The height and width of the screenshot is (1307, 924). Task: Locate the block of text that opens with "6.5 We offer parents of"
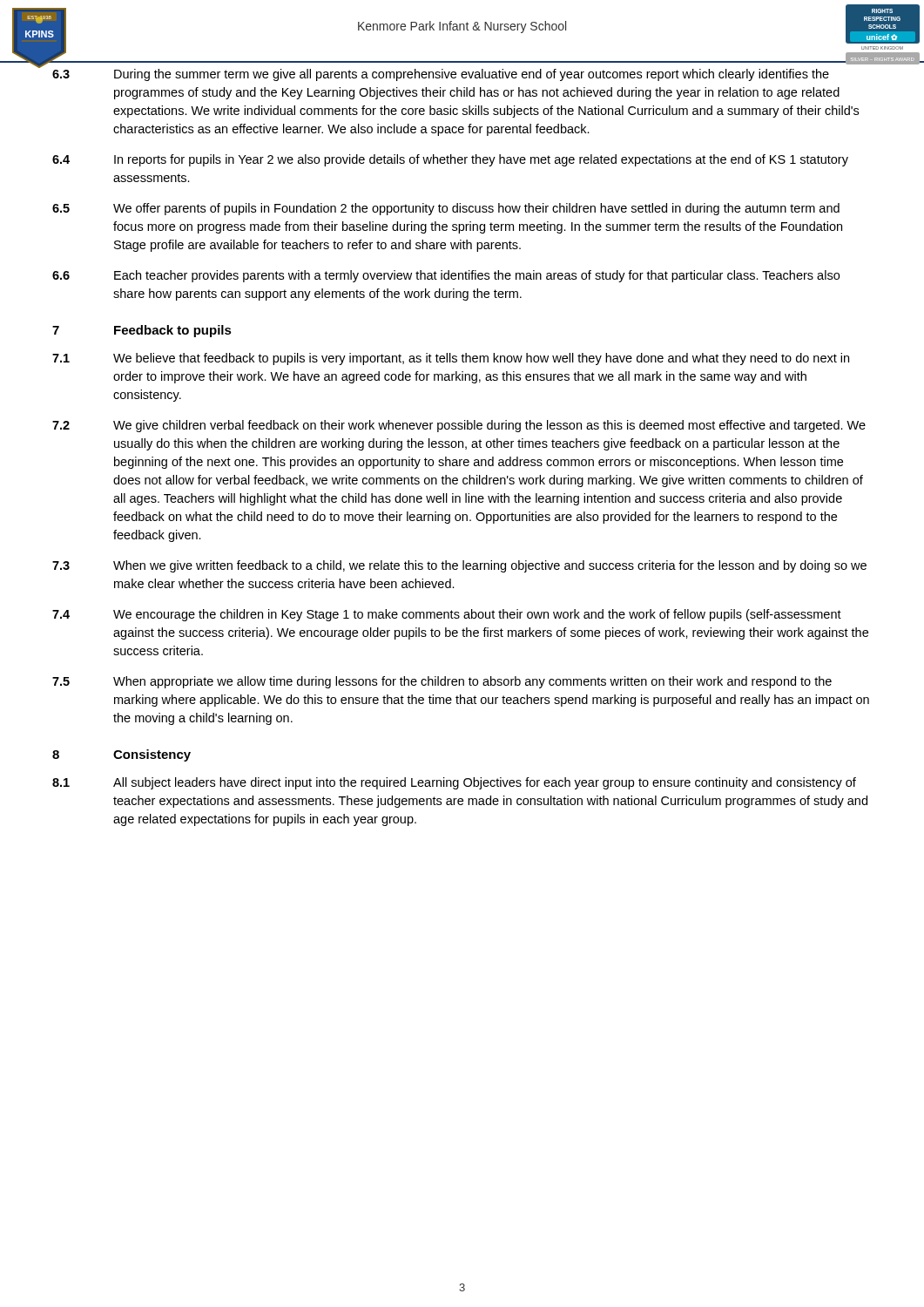pyautogui.click(x=462, y=227)
